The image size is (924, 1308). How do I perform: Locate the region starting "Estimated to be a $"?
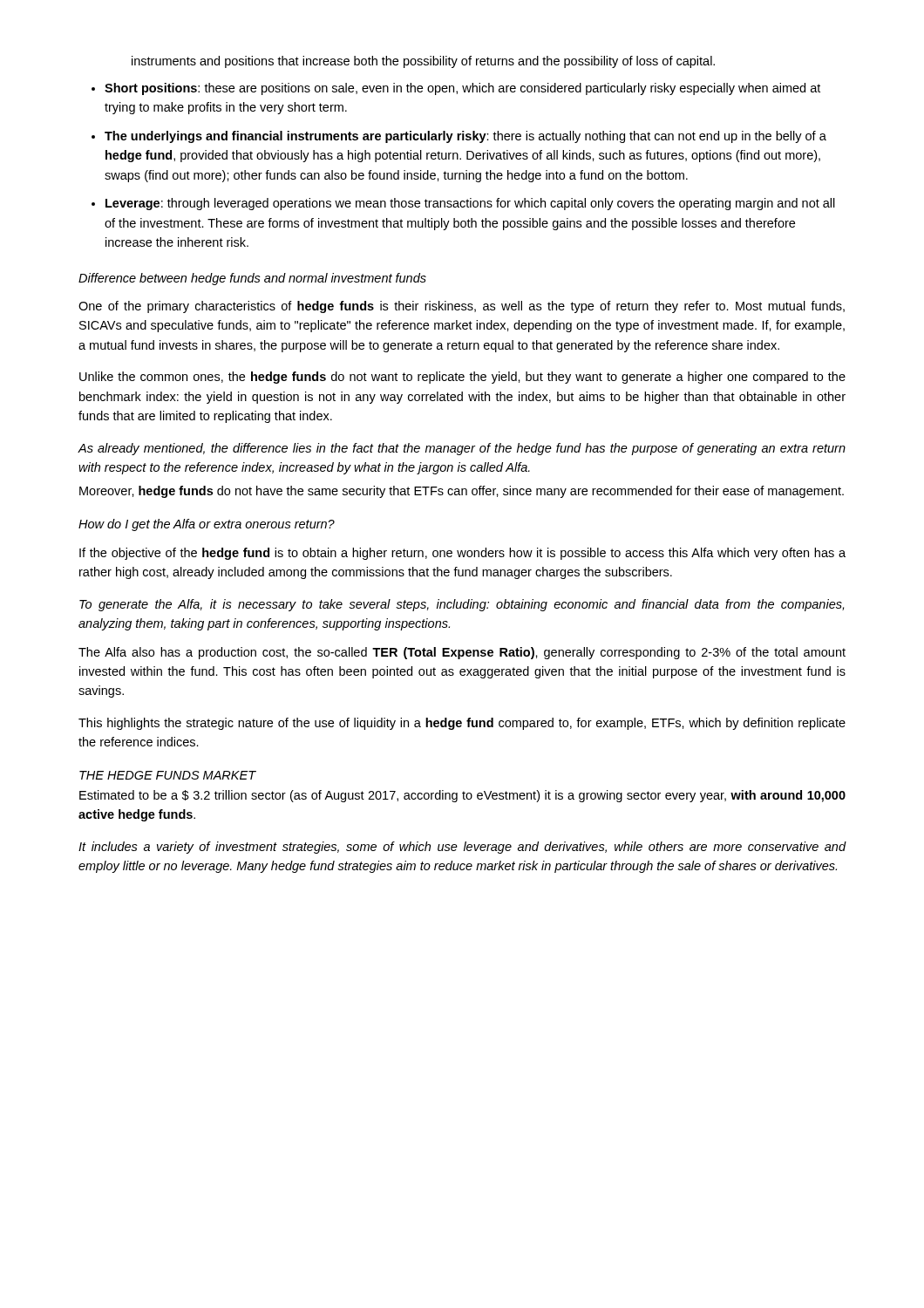point(462,805)
